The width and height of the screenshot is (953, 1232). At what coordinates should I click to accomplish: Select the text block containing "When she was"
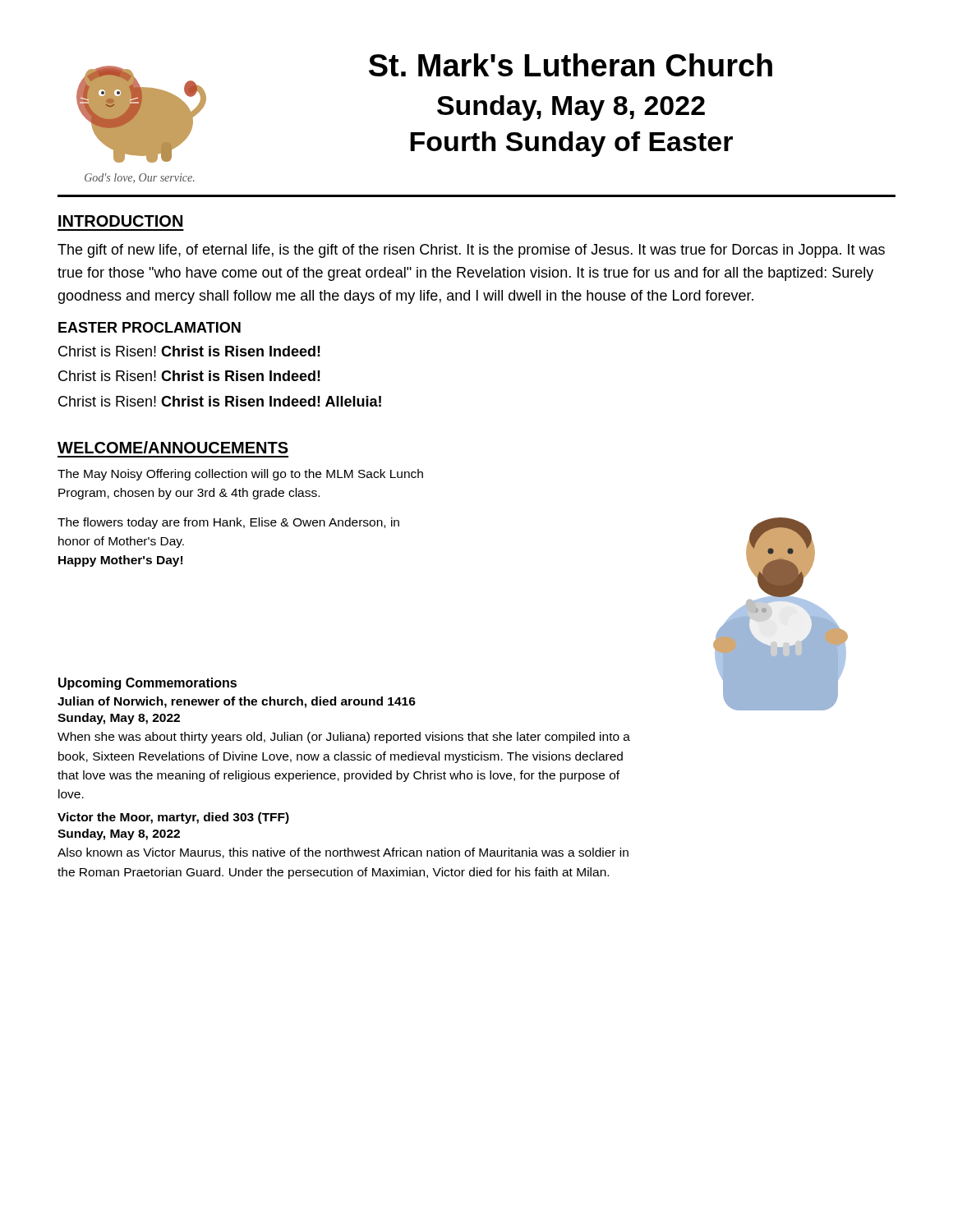(x=344, y=765)
